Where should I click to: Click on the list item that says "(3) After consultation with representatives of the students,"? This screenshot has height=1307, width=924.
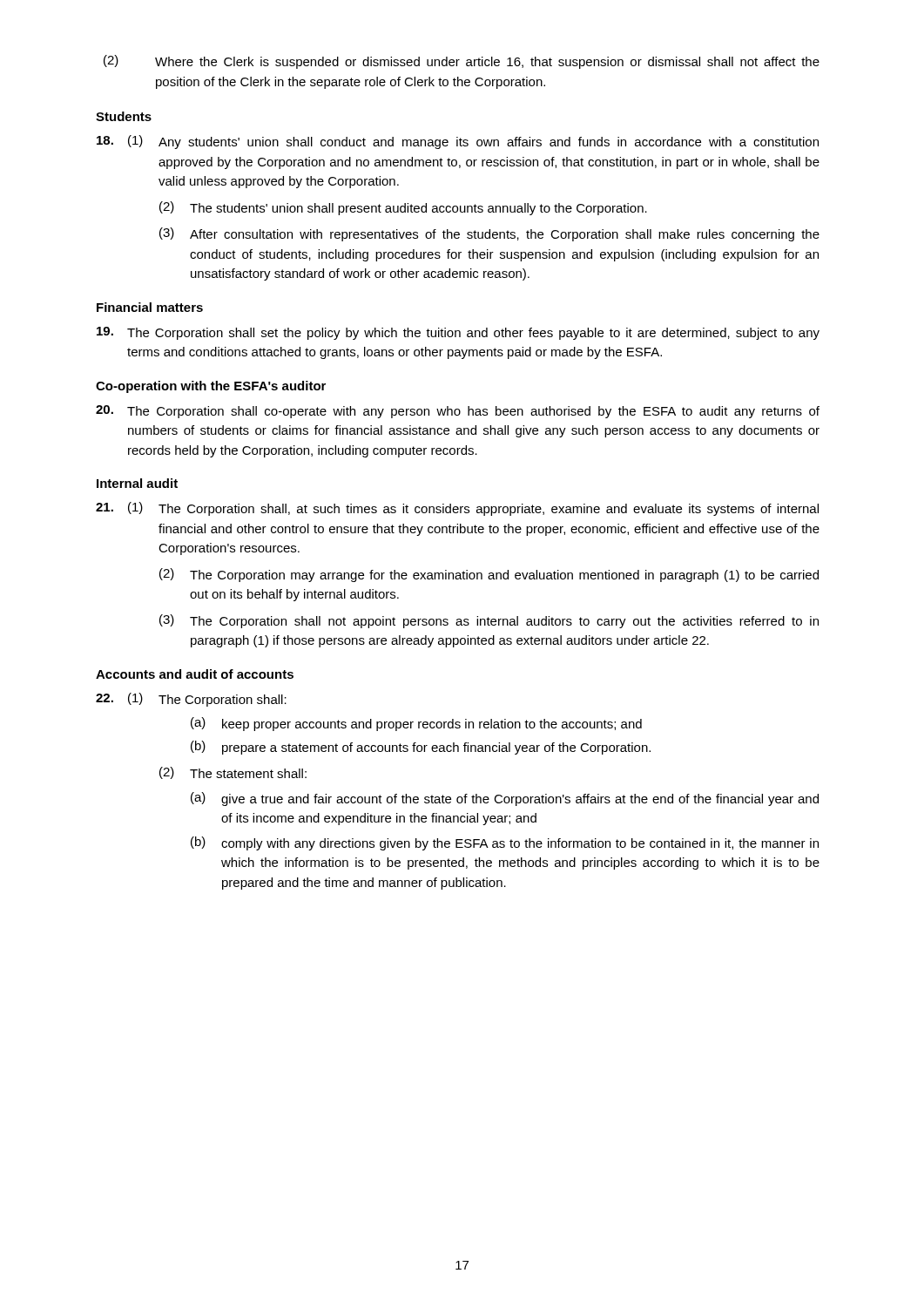click(489, 254)
